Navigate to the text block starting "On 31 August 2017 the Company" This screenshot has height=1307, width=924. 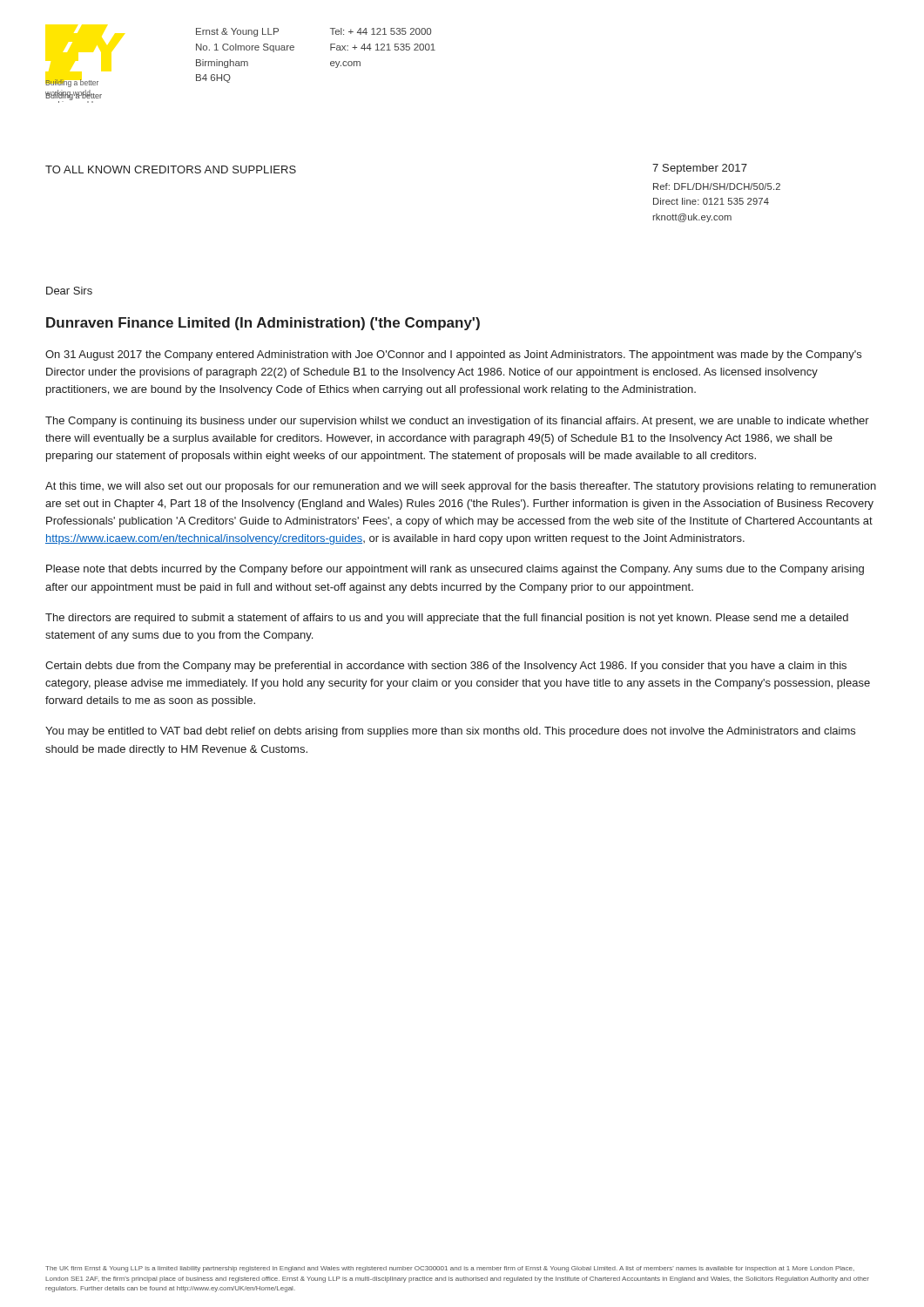454,372
